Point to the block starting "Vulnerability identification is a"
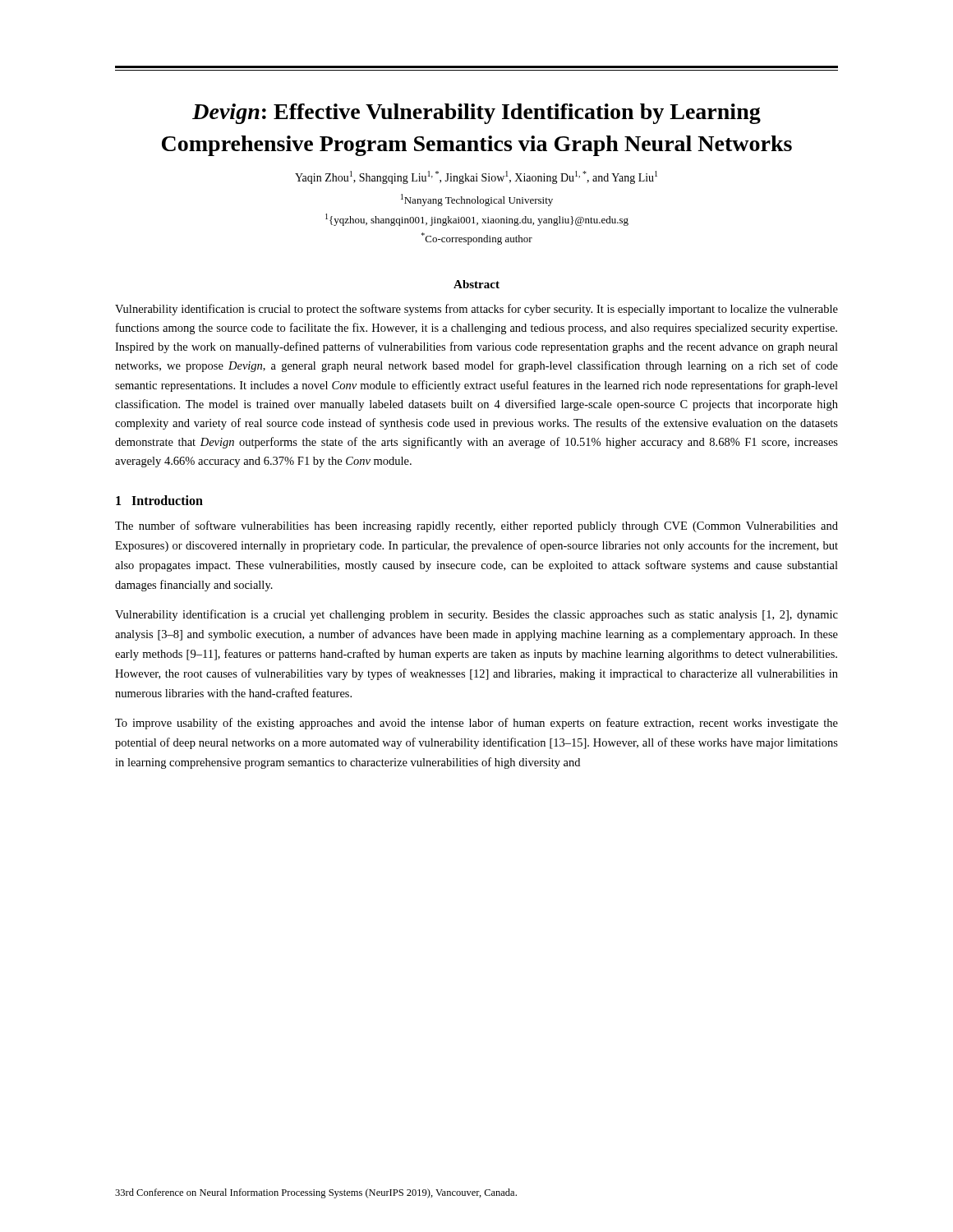The image size is (953, 1232). [476, 654]
